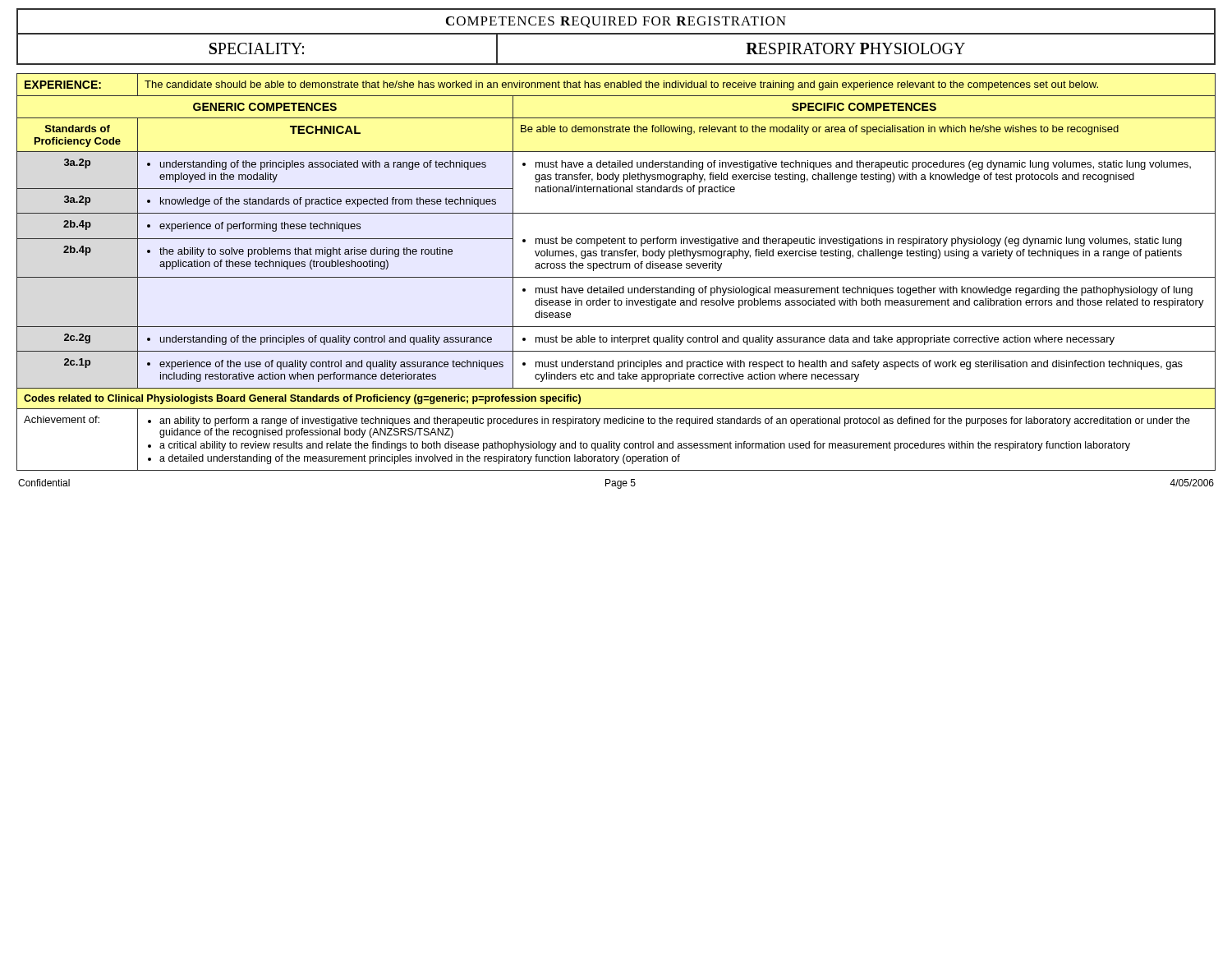Find the table that mentions "SPECIFIC COMPETENCES"

pyautogui.click(x=616, y=272)
